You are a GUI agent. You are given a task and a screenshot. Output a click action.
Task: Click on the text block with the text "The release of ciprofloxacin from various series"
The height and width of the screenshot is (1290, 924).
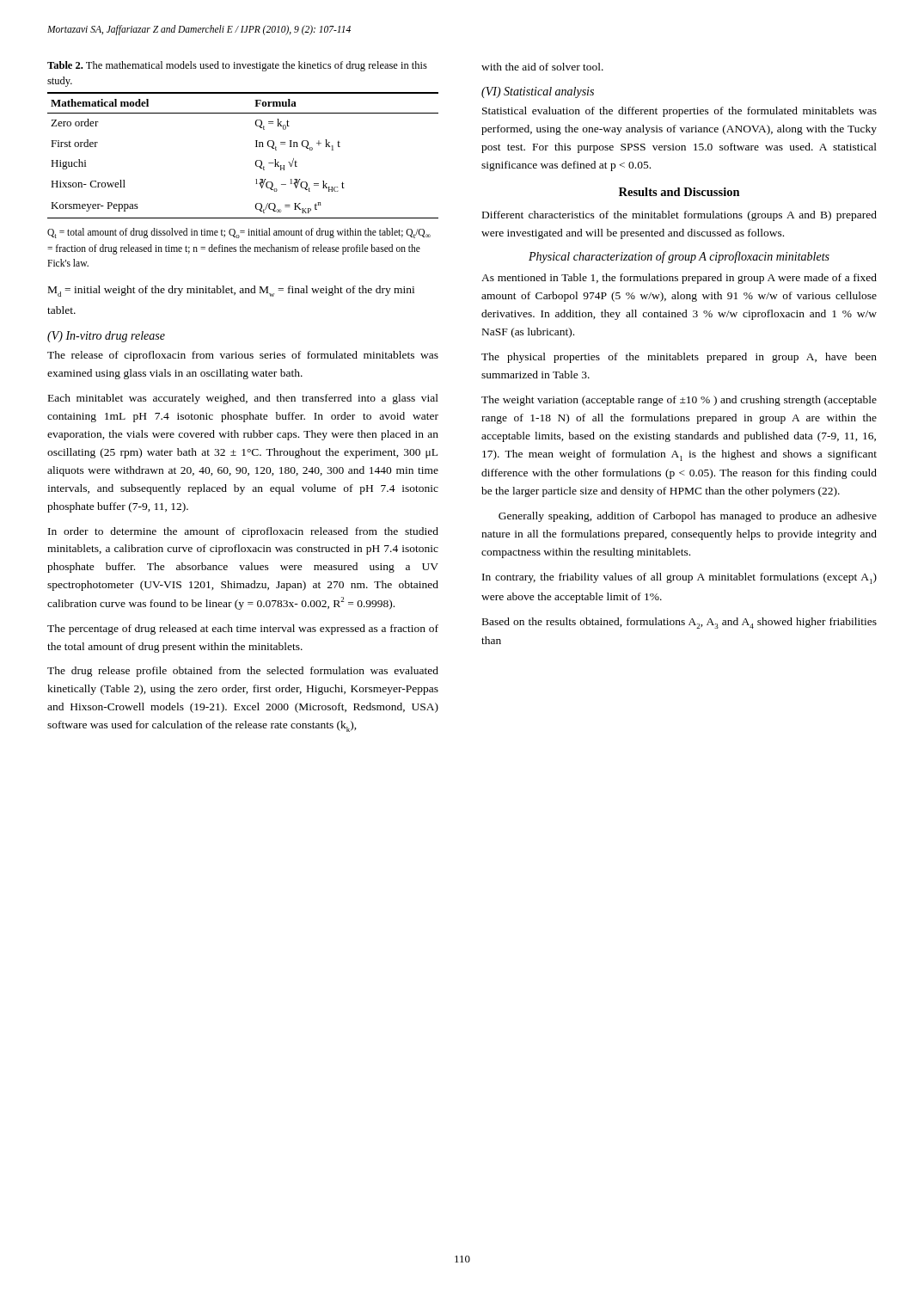pyautogui.click(x=243, y=364)
